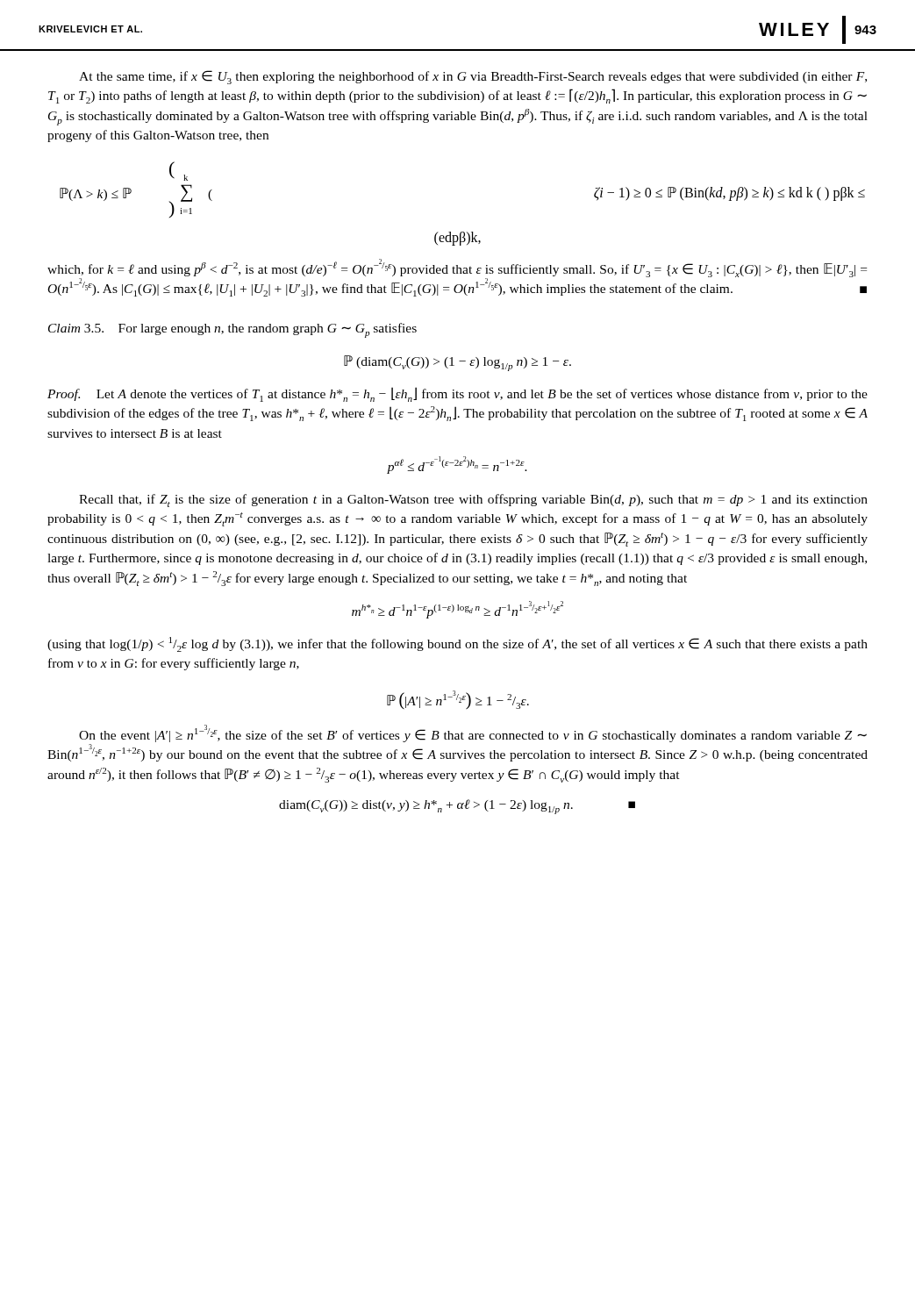The width and height of the screenshot is (915, 1316).
Task: Locate the passage starting "At the same time,"
Action: [458, 106]
